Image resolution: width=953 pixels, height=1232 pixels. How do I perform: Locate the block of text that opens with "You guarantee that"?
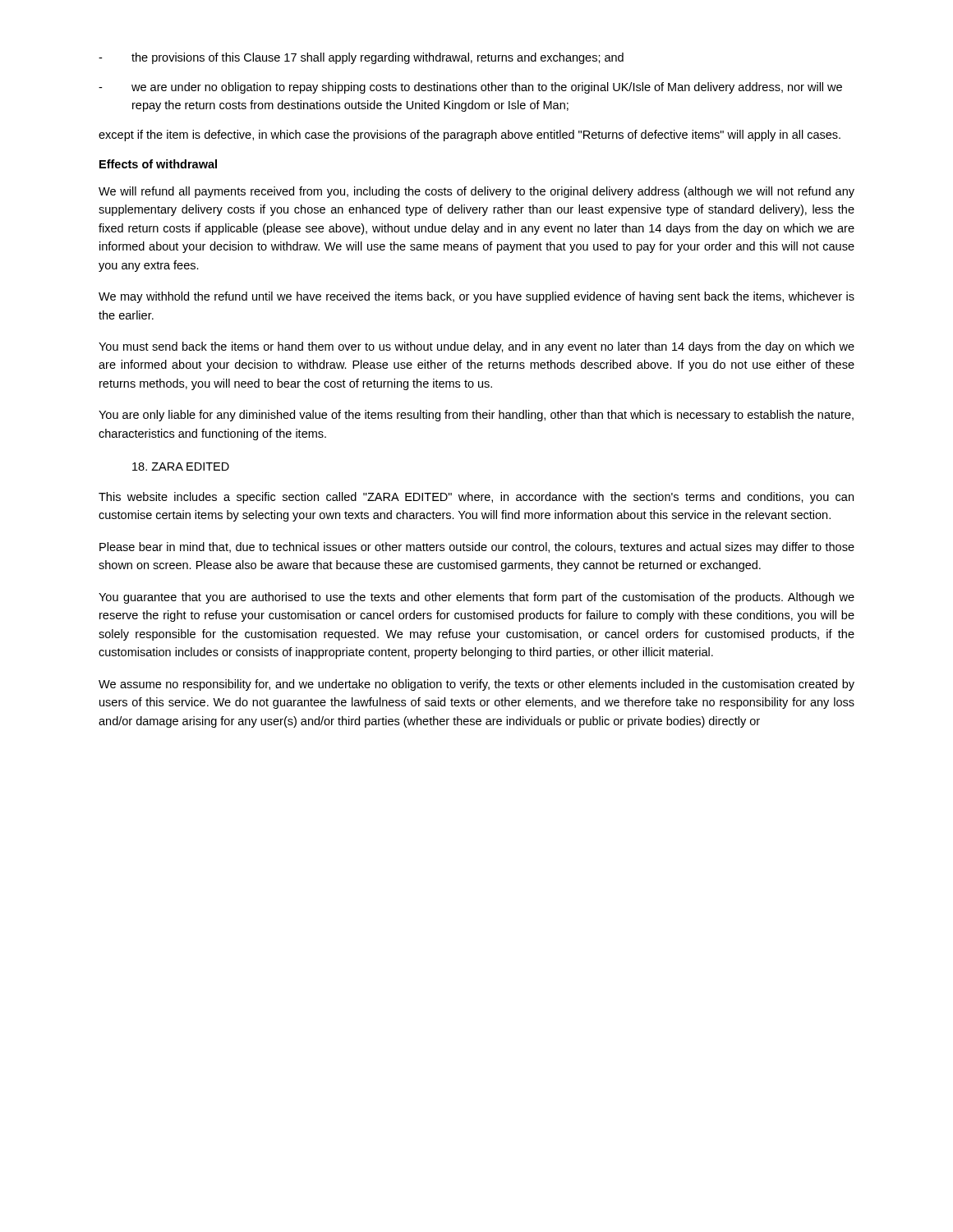point(476,625)
